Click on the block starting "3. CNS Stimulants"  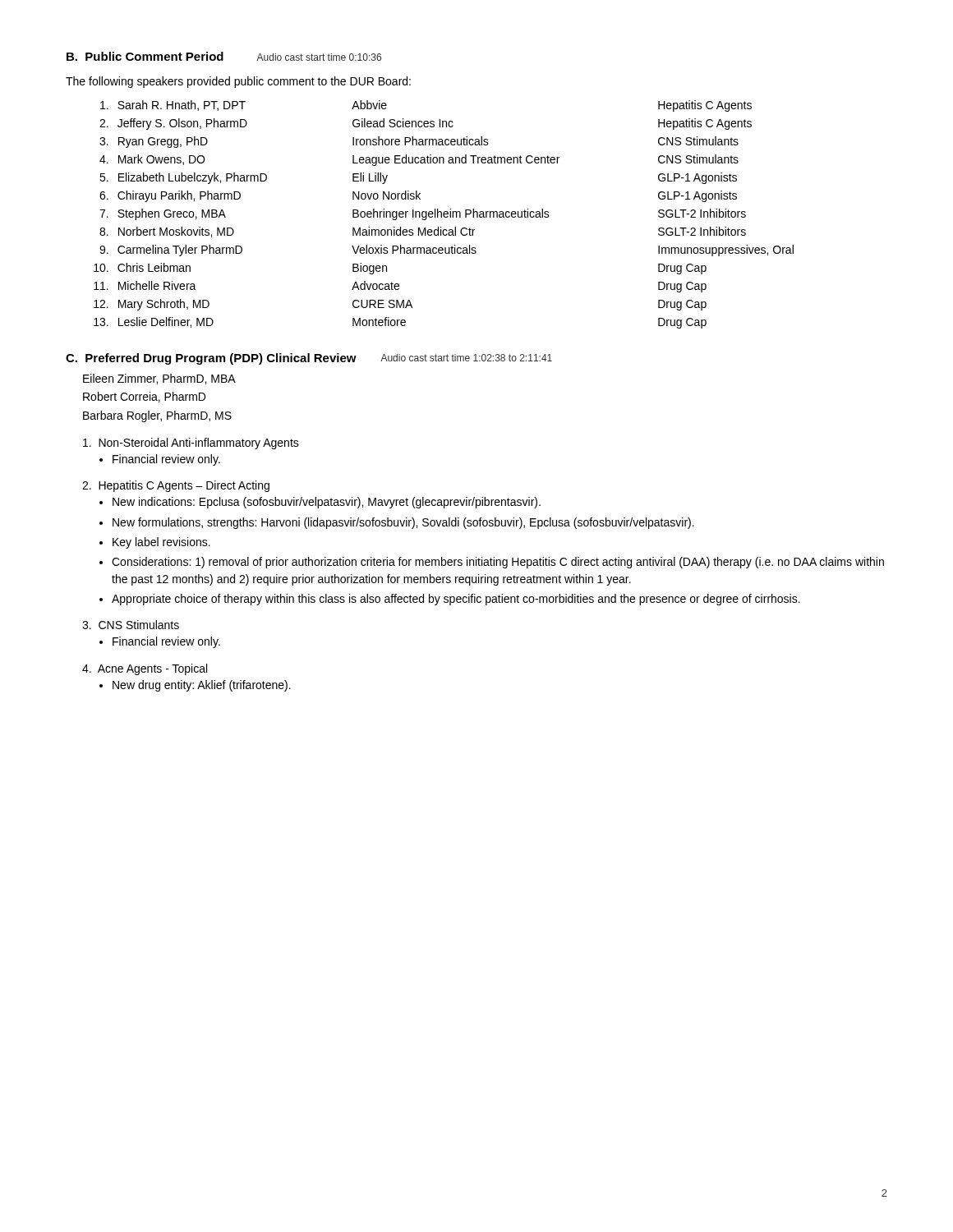coord(131,625)
